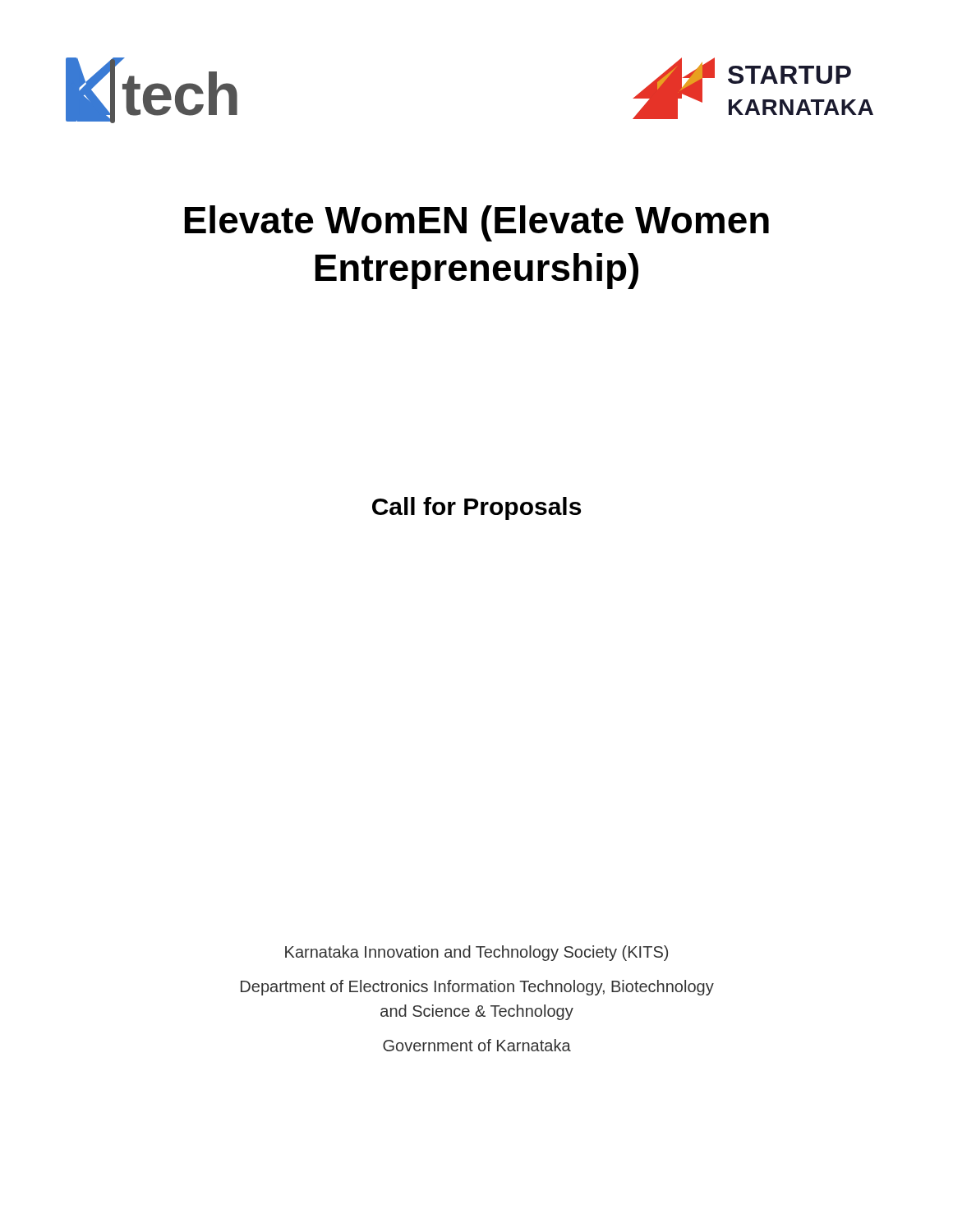This screenshot has height=1232, width=953.
Task: Click on the text that says "Karnataka Innovation and Technology Society (KITS)"
Action: 476,952
